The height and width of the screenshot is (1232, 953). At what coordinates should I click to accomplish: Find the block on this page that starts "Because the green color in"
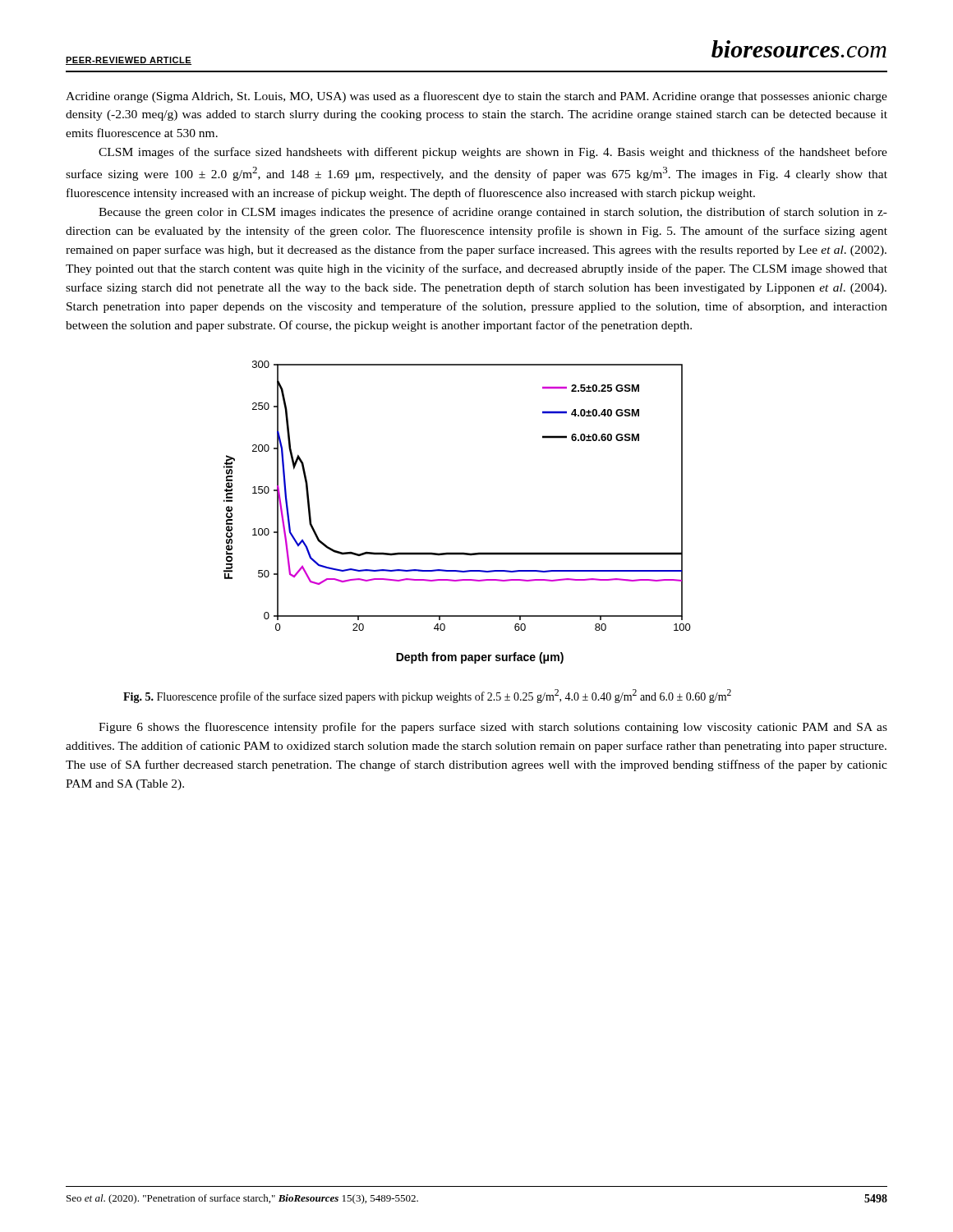click(476, 269)
